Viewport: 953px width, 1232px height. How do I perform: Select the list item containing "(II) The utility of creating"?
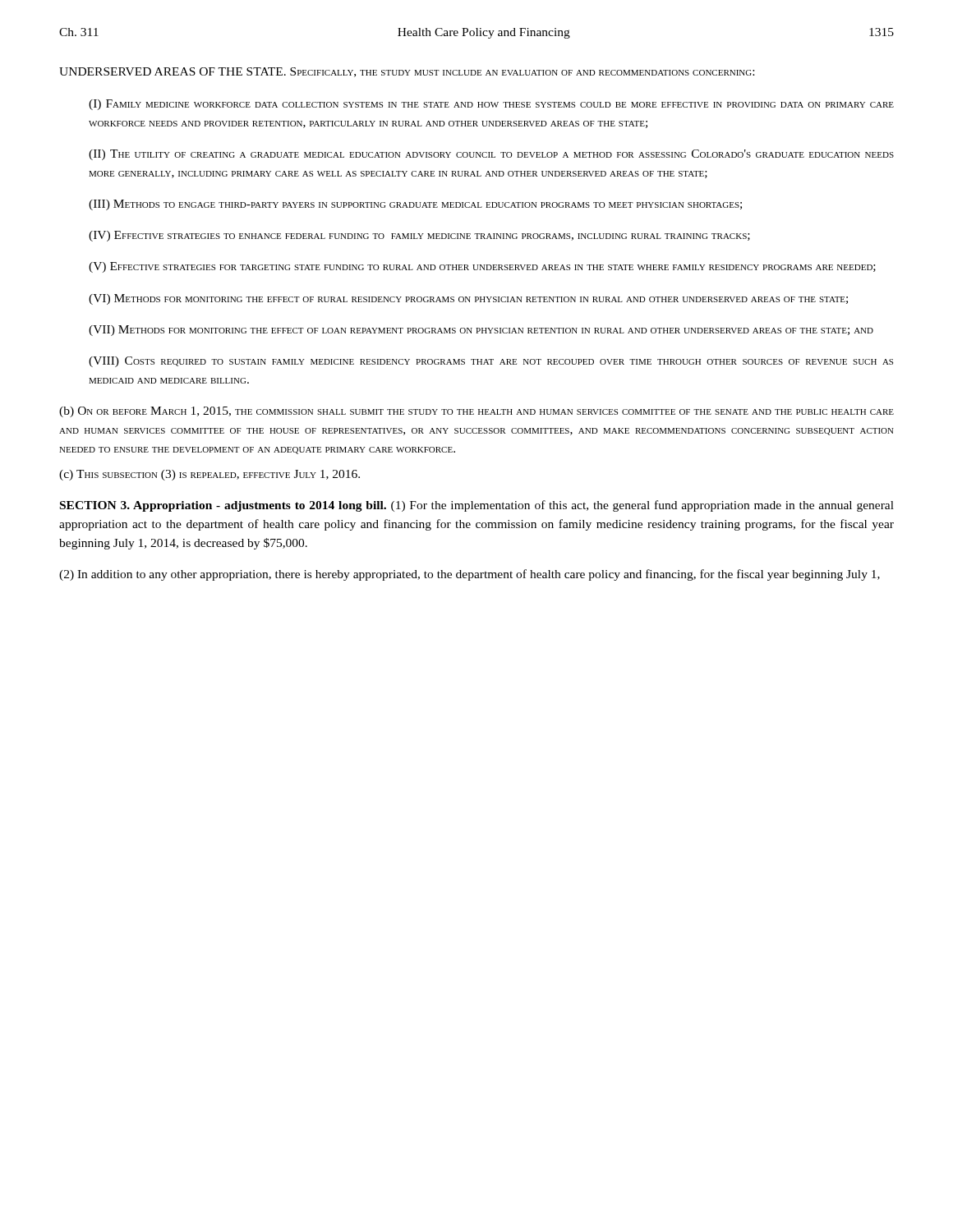point(491,163)
